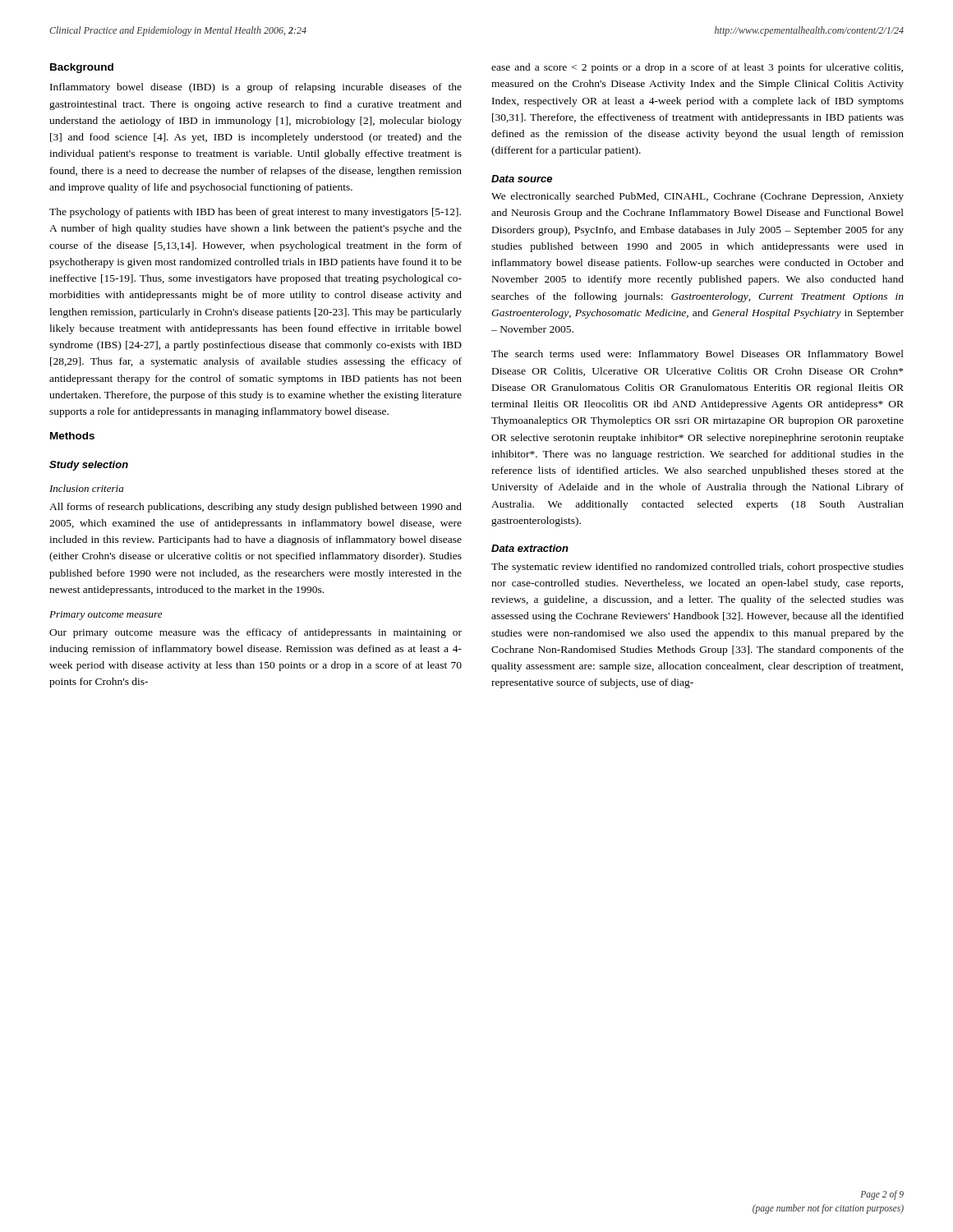
Task: Point to the passage starting "Inflammatory bowel disease (IBD) is a"
Action: coord(255,137)
